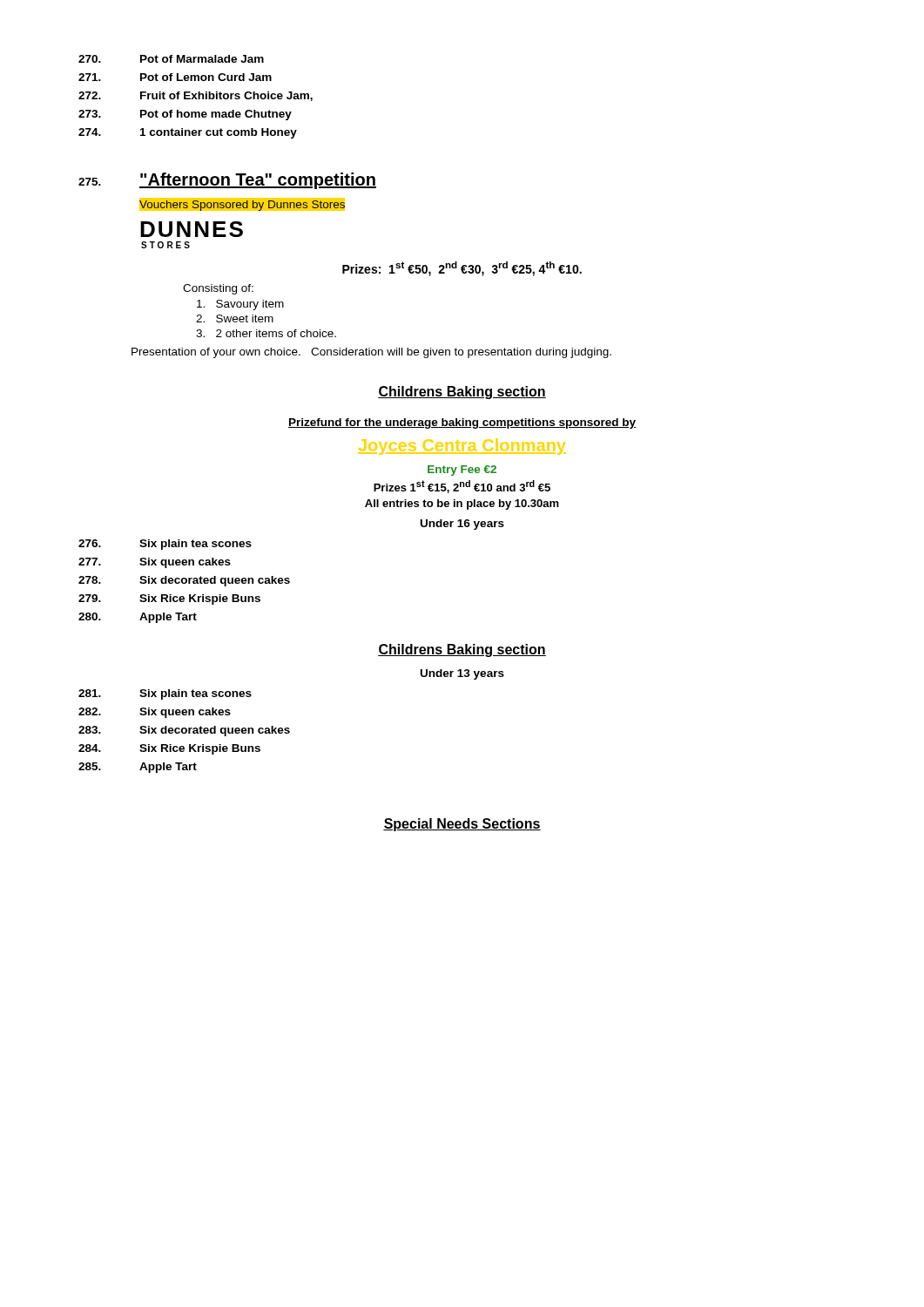924x1307 pixels.
Task: Find the list item that reads "276. Six plain tea"
Action: point(165,543)
